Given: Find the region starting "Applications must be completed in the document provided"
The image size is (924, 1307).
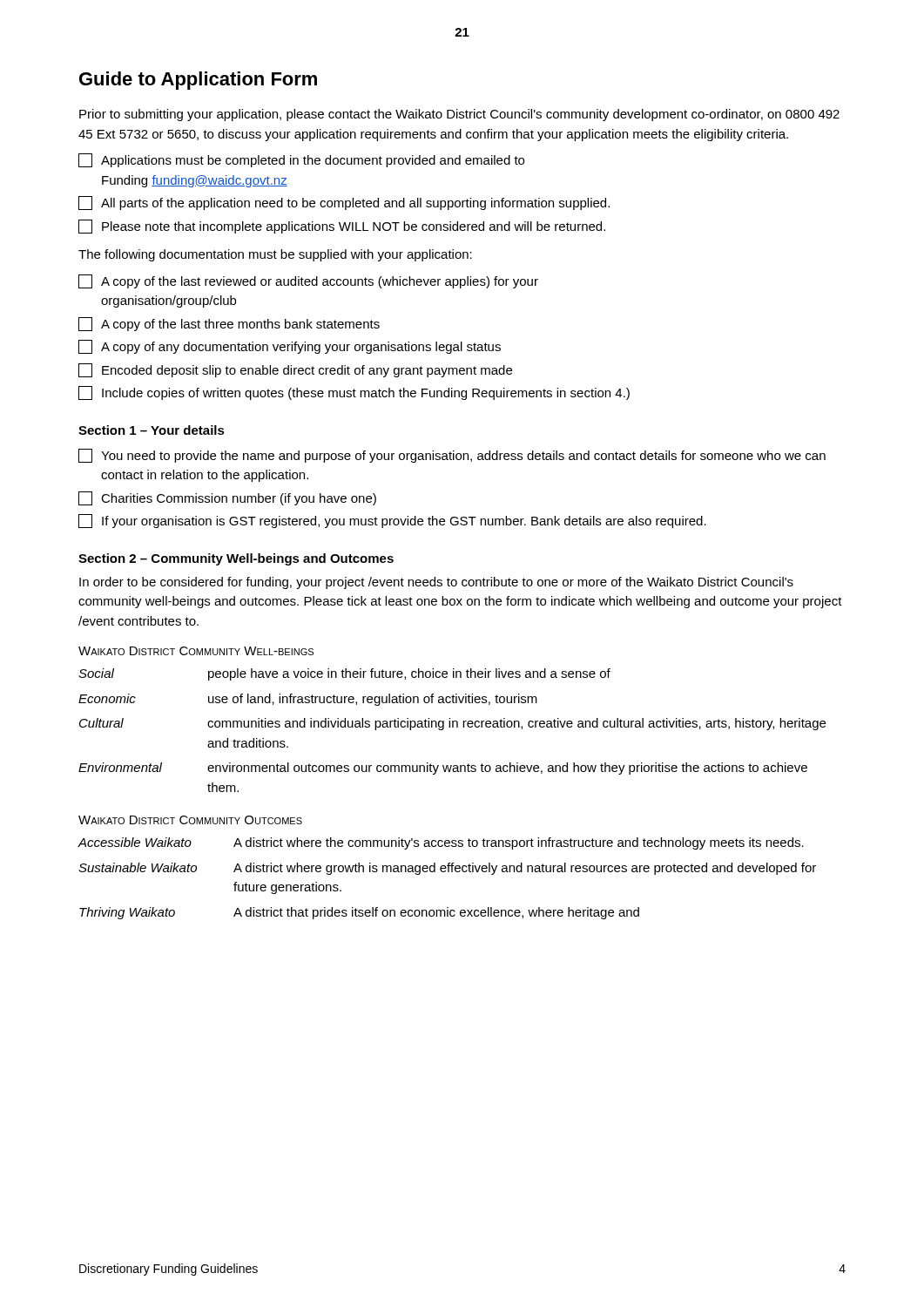Looking at the screenshot, I should [302, 170].
